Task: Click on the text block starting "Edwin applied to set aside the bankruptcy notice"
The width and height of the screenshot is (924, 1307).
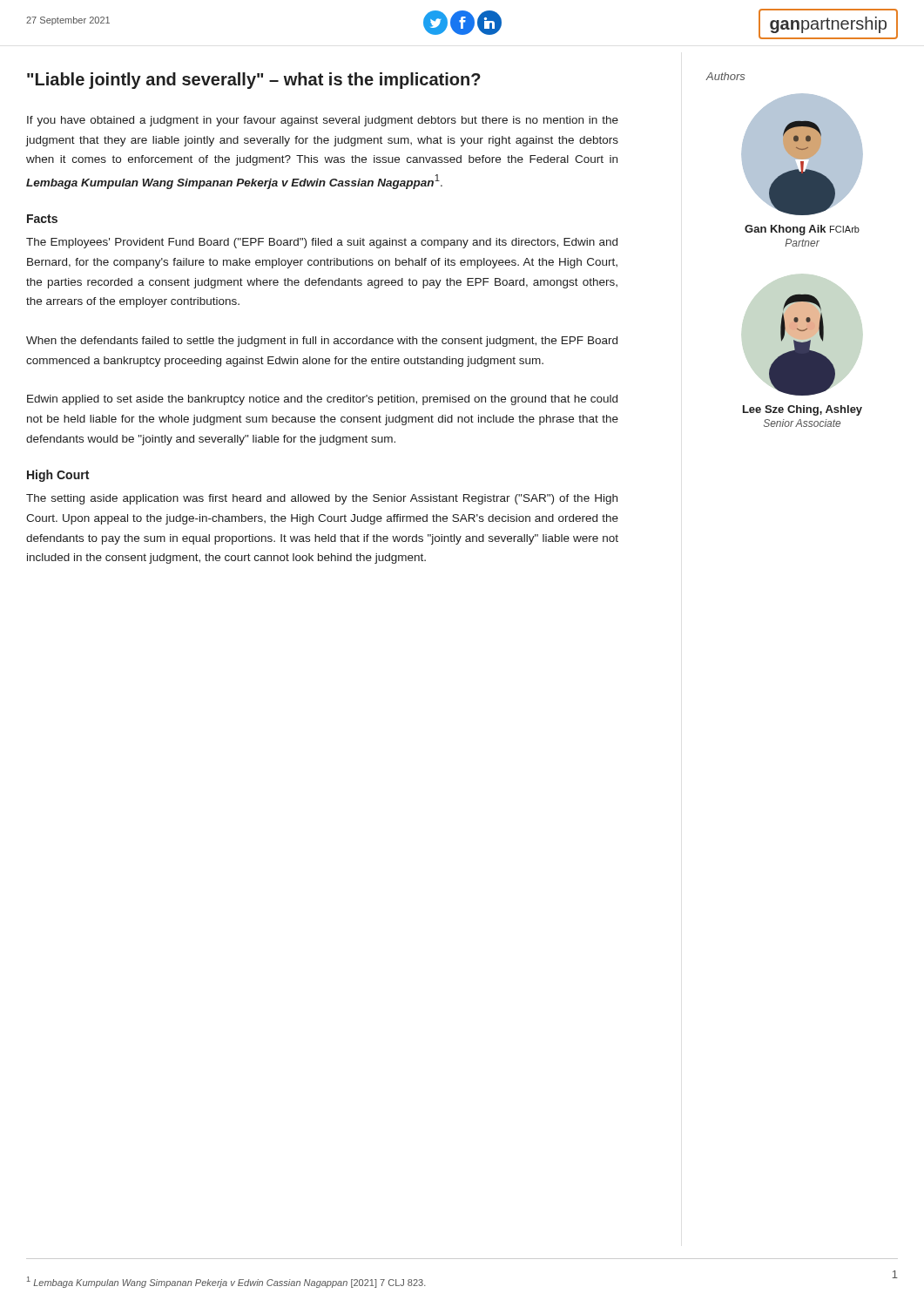Action: (322, 419)
